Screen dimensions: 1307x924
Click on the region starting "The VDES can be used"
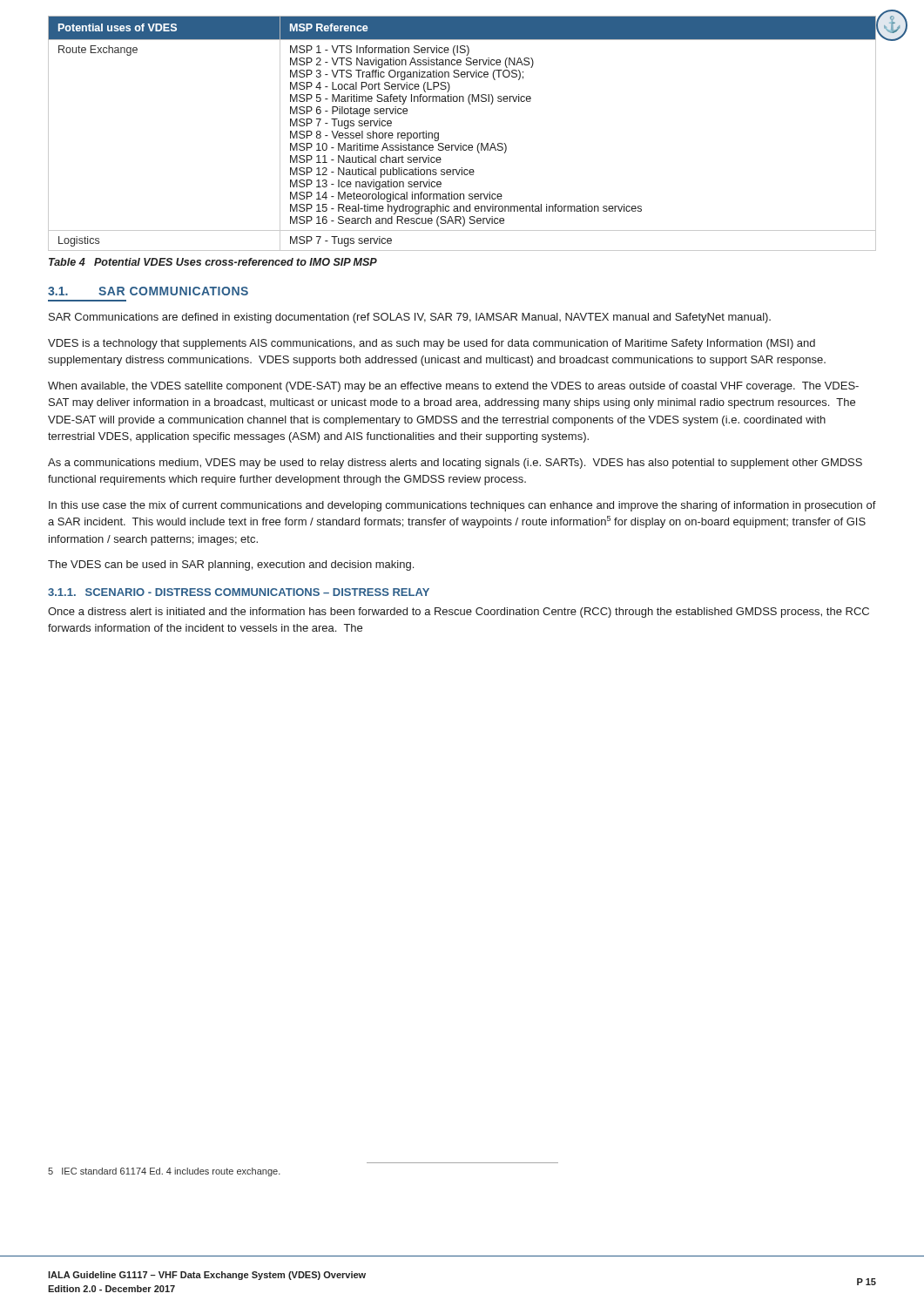[x=231, y=564]
